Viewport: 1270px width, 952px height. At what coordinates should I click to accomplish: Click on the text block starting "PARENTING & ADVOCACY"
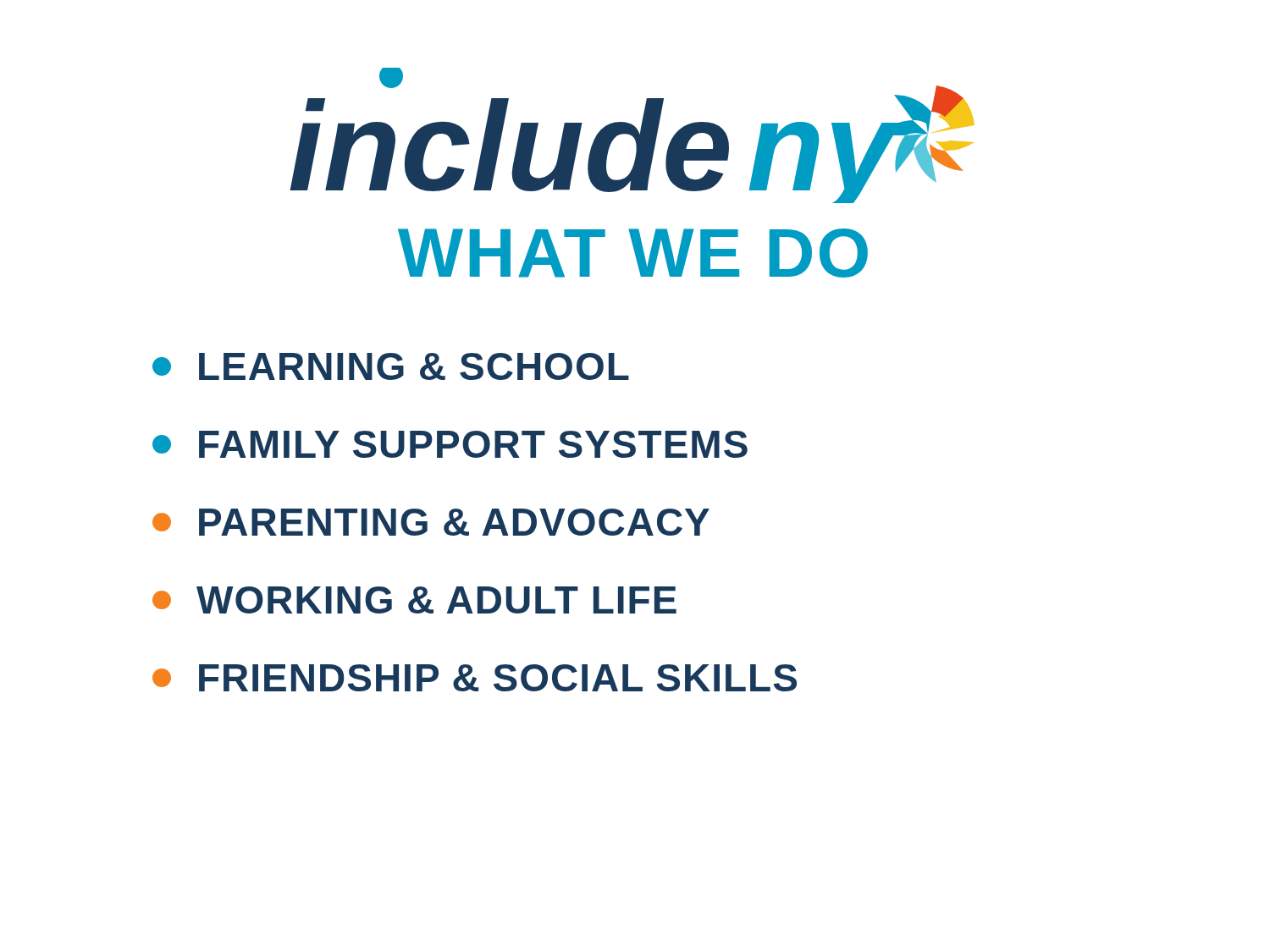432,522
